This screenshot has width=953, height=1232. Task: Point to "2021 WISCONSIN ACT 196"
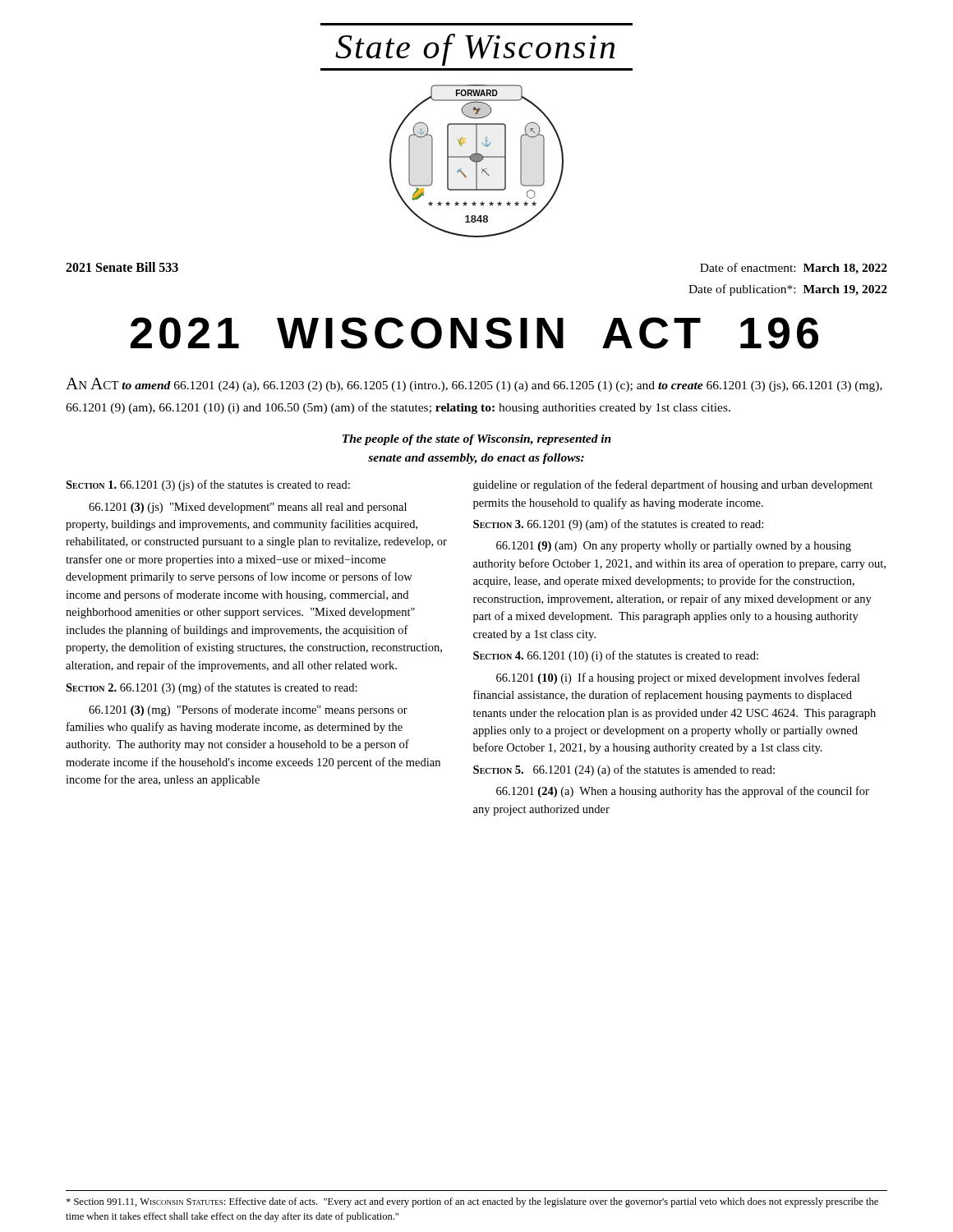coord(476,333)
